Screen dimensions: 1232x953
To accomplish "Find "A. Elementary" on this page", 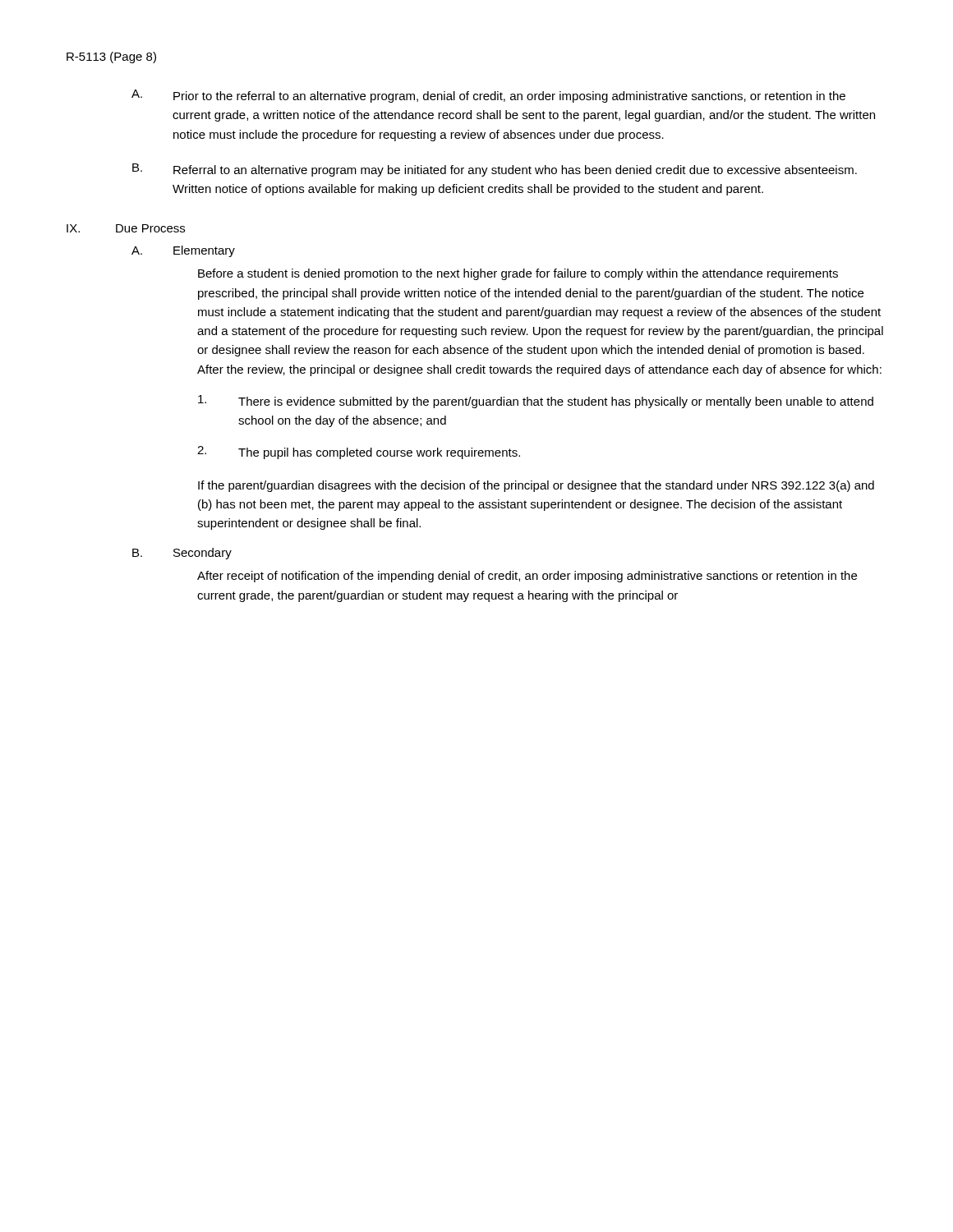I will (x=183, y=250).
